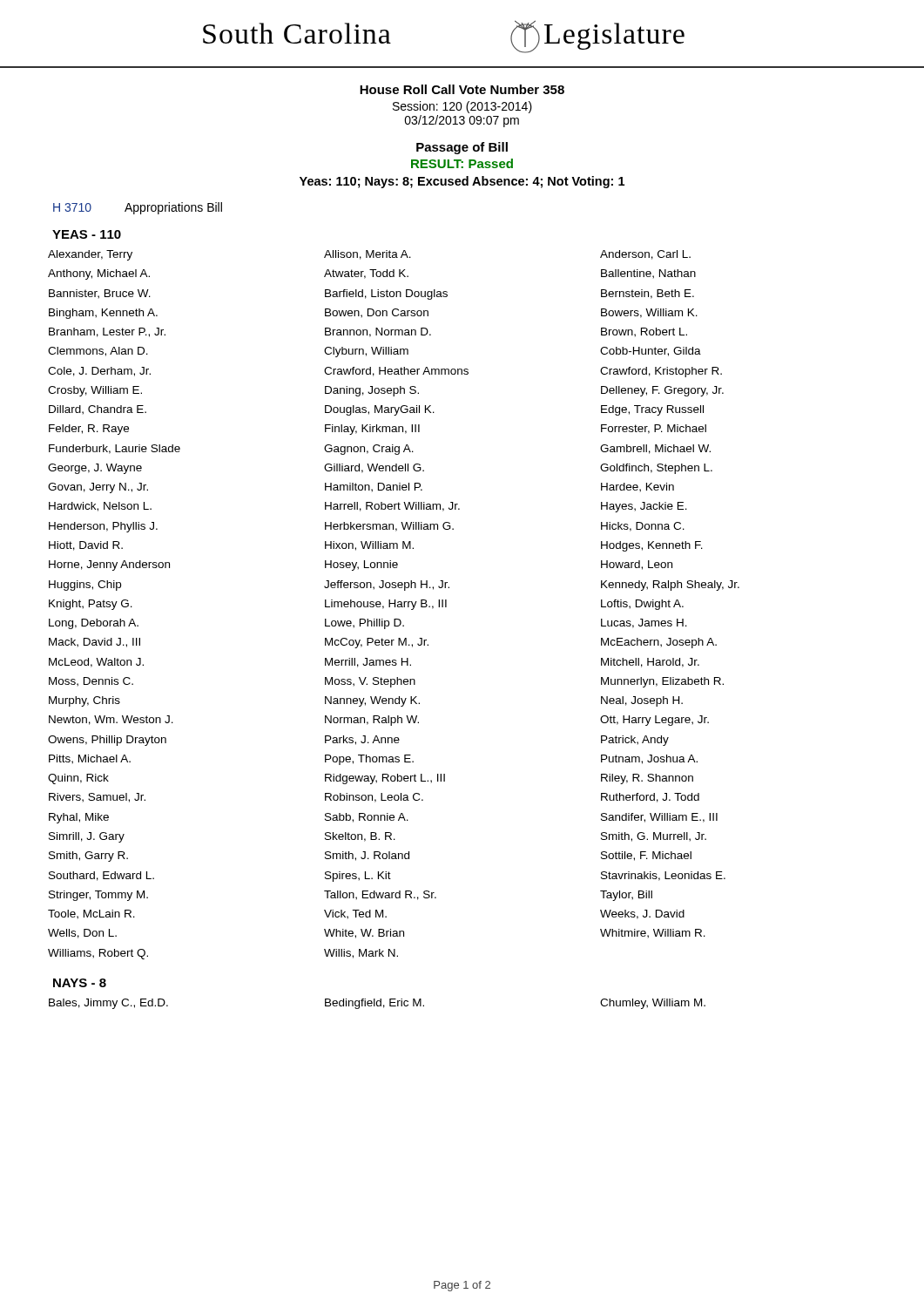Select the list item containing "Bales, Jimmy C.,"

(x=377, y=1004)
